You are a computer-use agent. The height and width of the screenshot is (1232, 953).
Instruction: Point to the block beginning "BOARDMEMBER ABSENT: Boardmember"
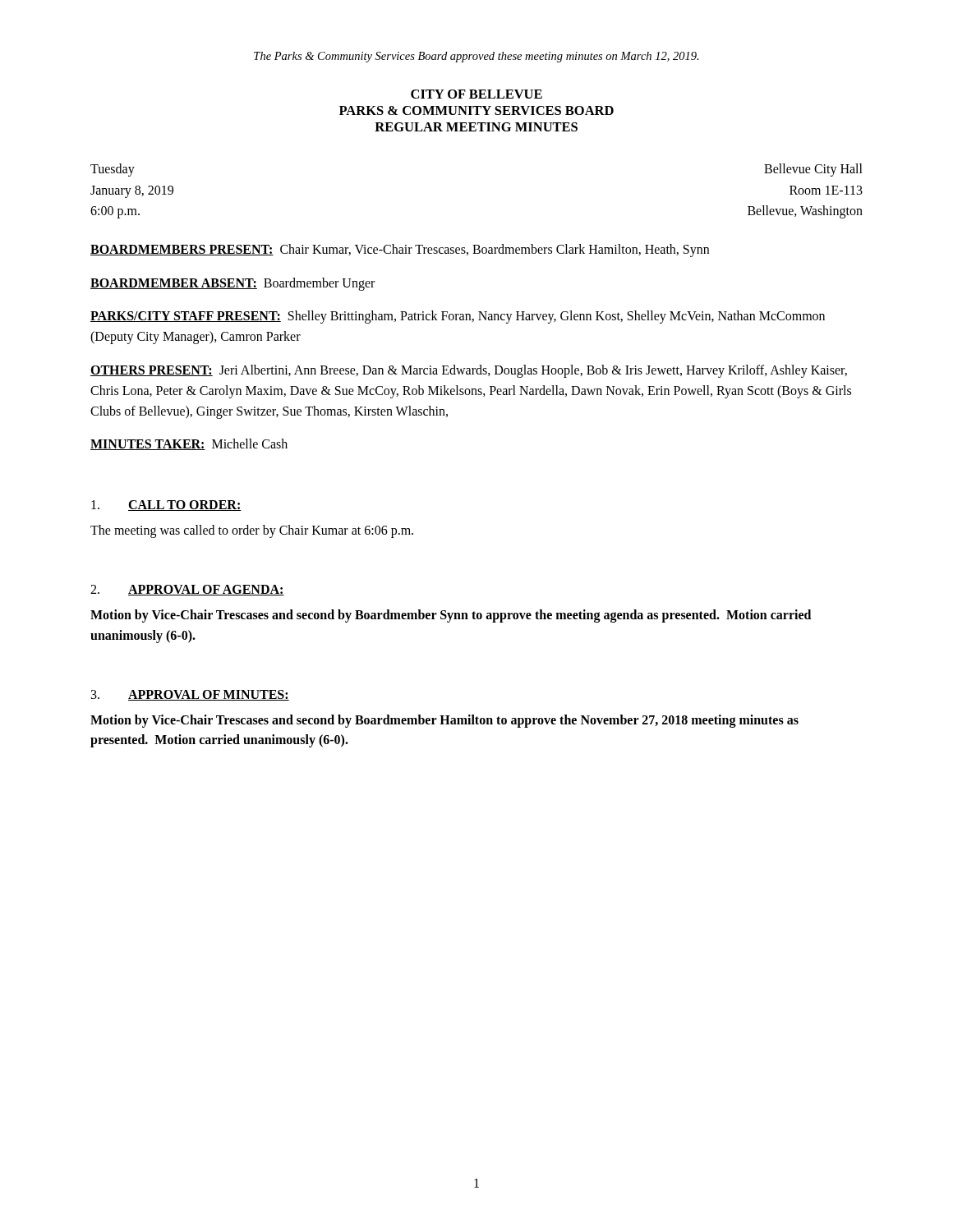pos(233,283)
